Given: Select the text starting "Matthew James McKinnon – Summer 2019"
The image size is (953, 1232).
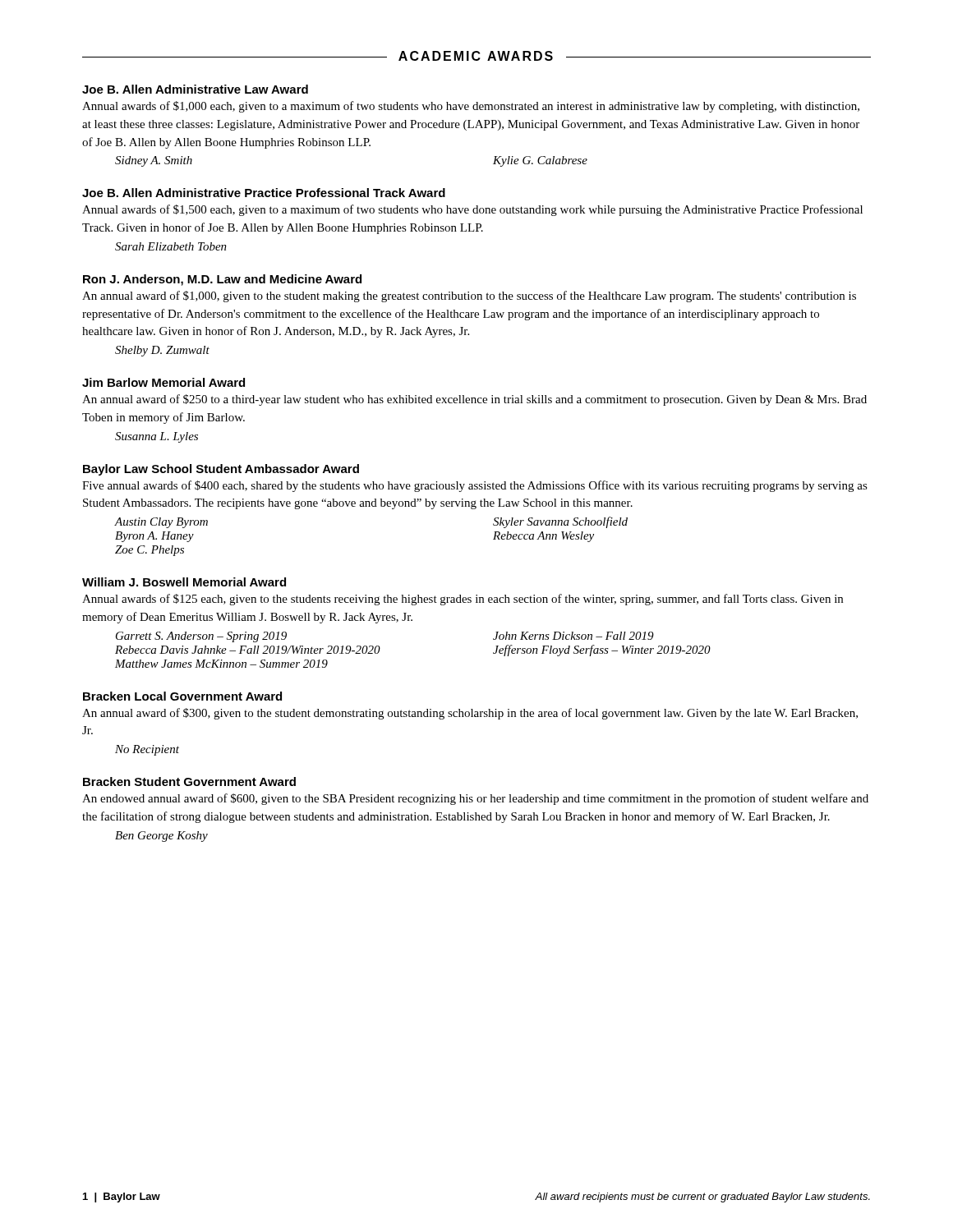Looking at the screenshot, I should click(221, 663).
